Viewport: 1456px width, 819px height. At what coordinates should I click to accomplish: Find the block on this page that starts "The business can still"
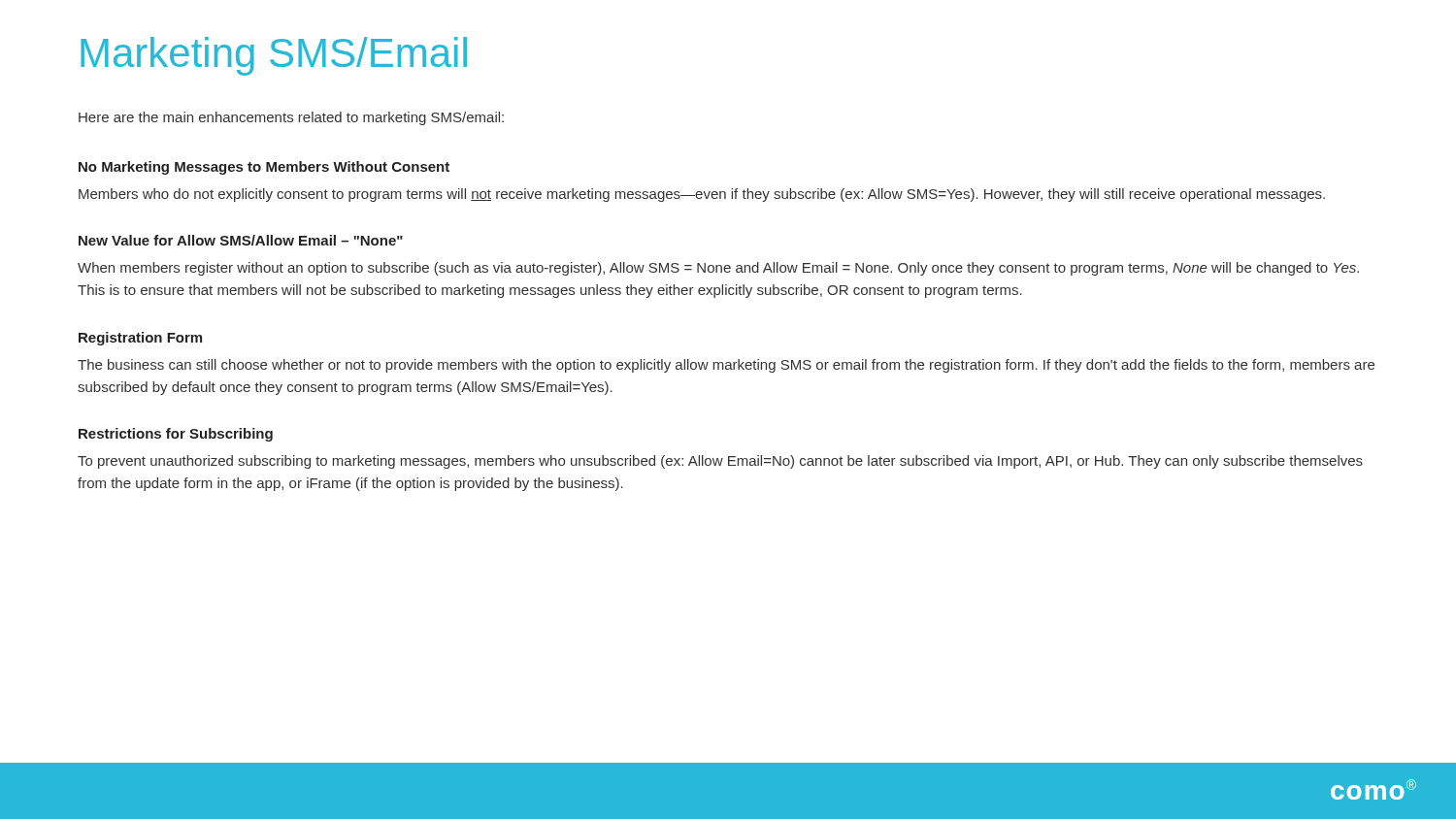click(728, 375)
